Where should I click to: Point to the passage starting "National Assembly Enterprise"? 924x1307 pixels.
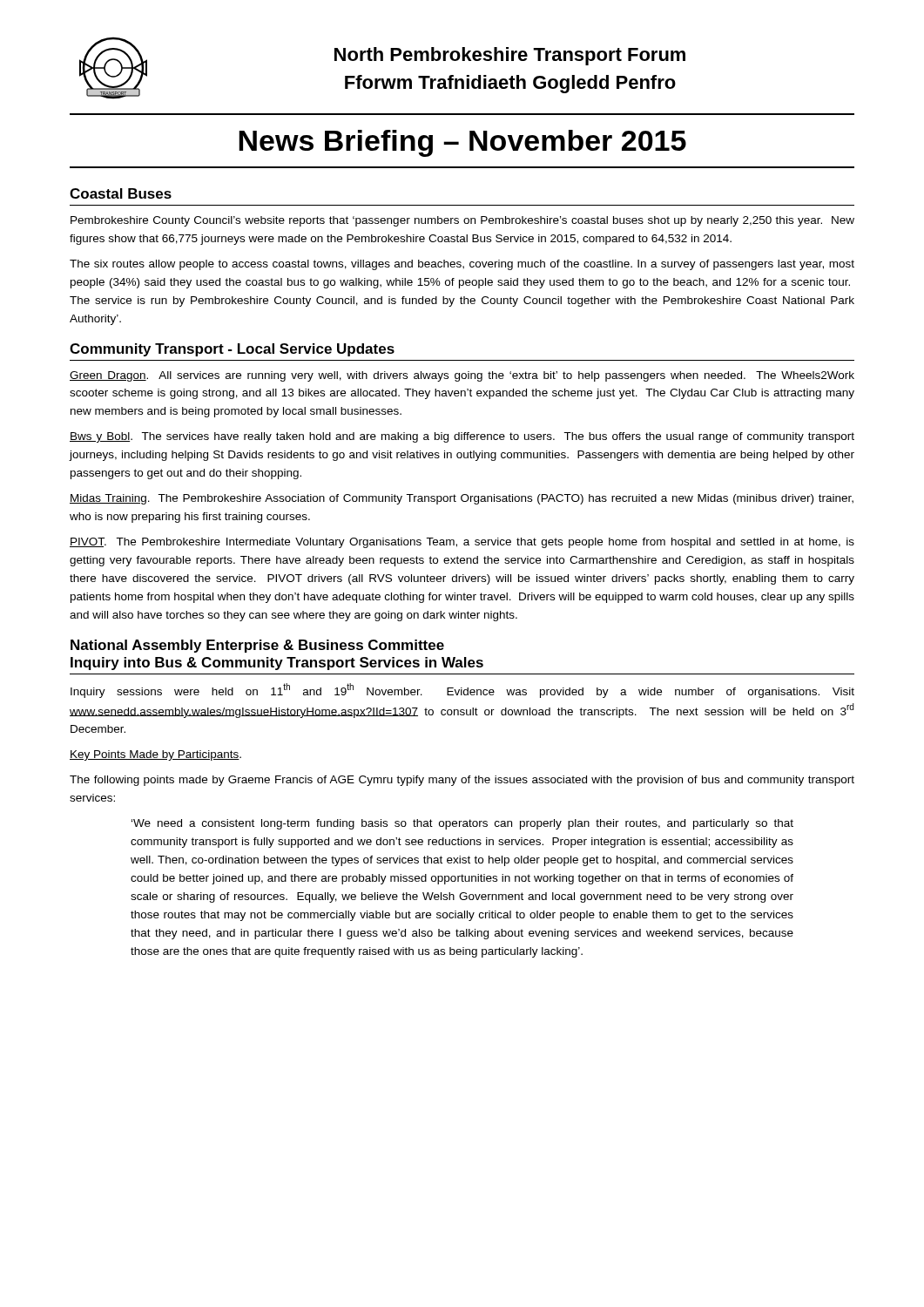point(277,654)
